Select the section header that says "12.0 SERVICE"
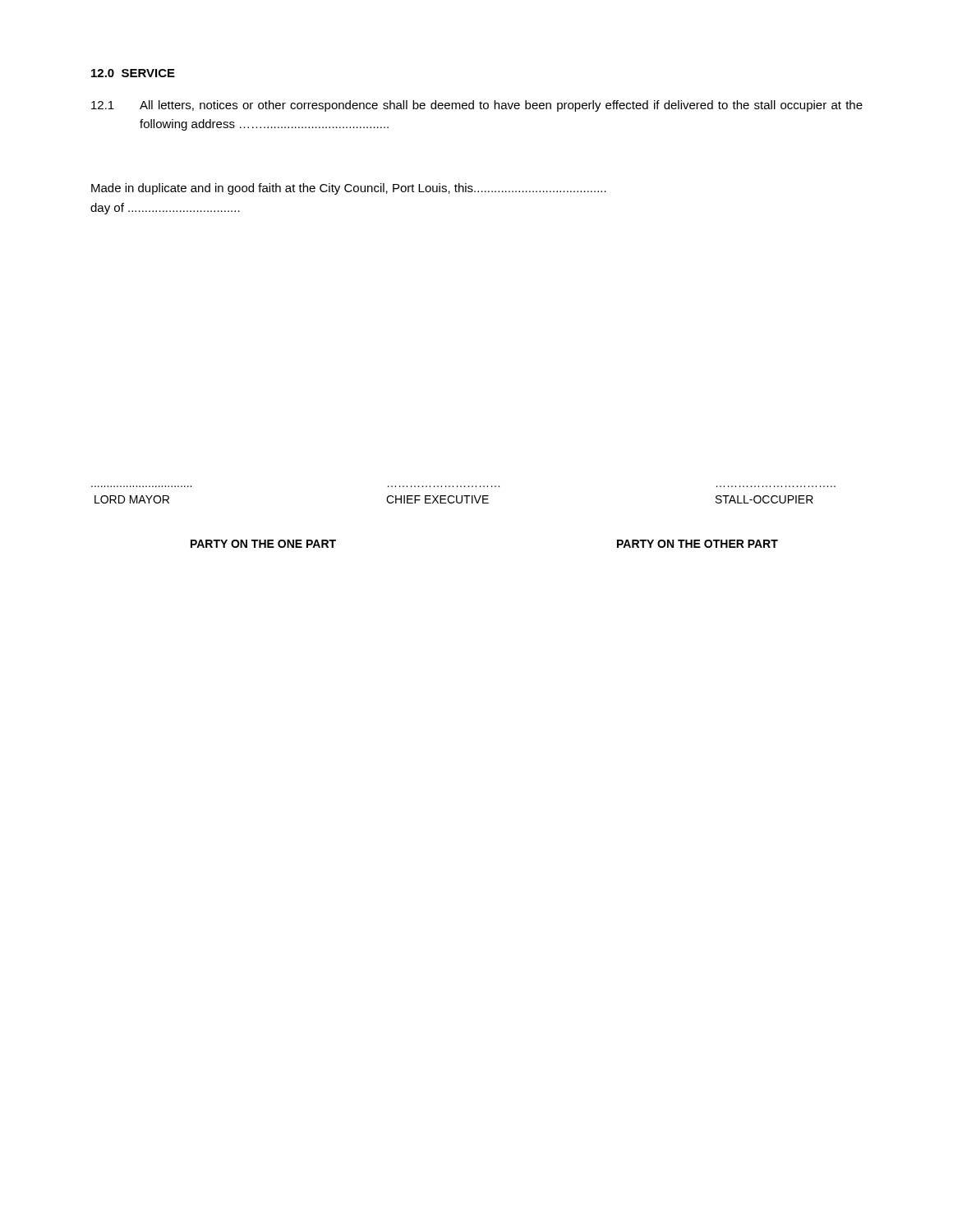953x1232 pixels. click(x=133, y=73)
